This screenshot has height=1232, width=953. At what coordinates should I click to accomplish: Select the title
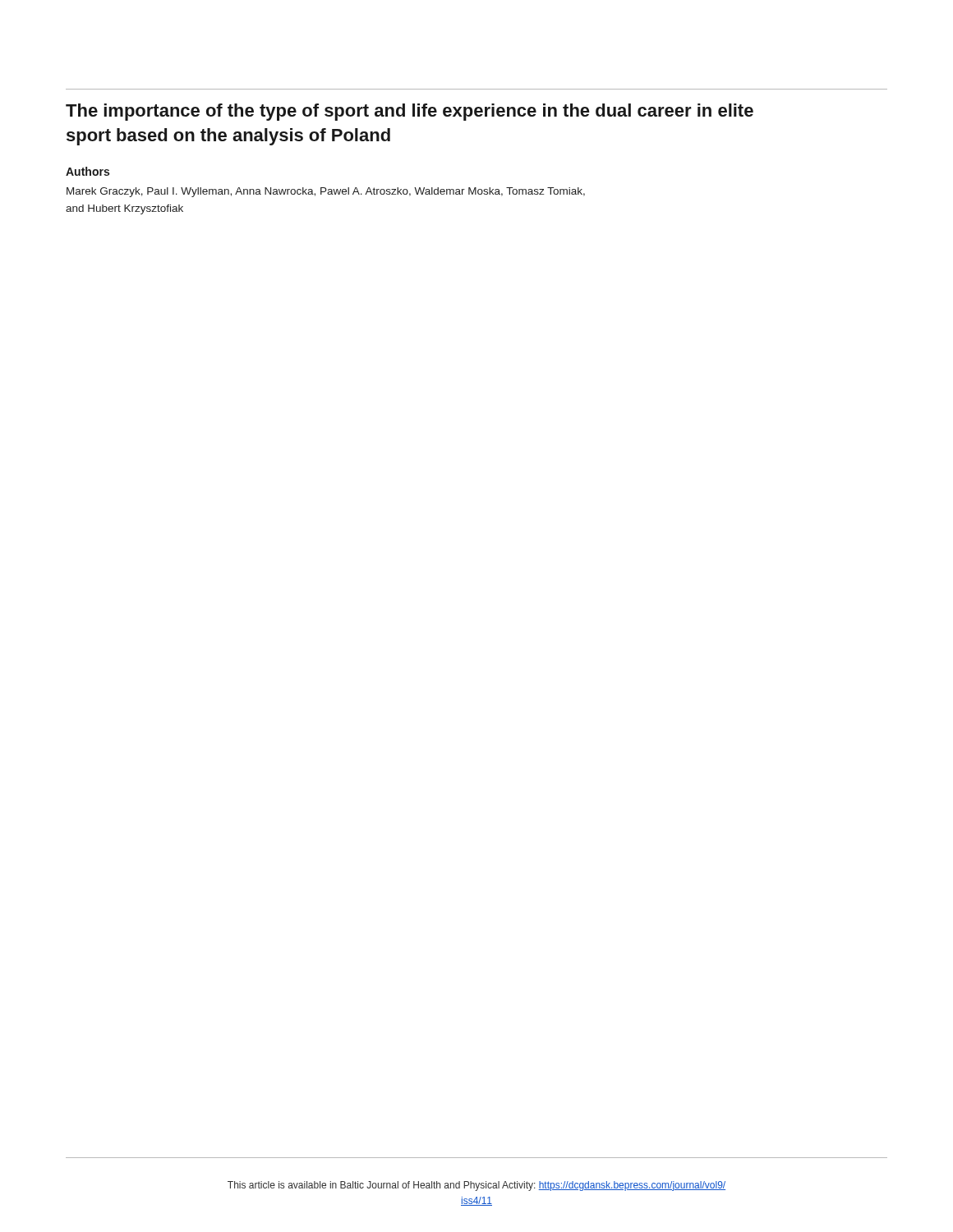coord(476,123)
